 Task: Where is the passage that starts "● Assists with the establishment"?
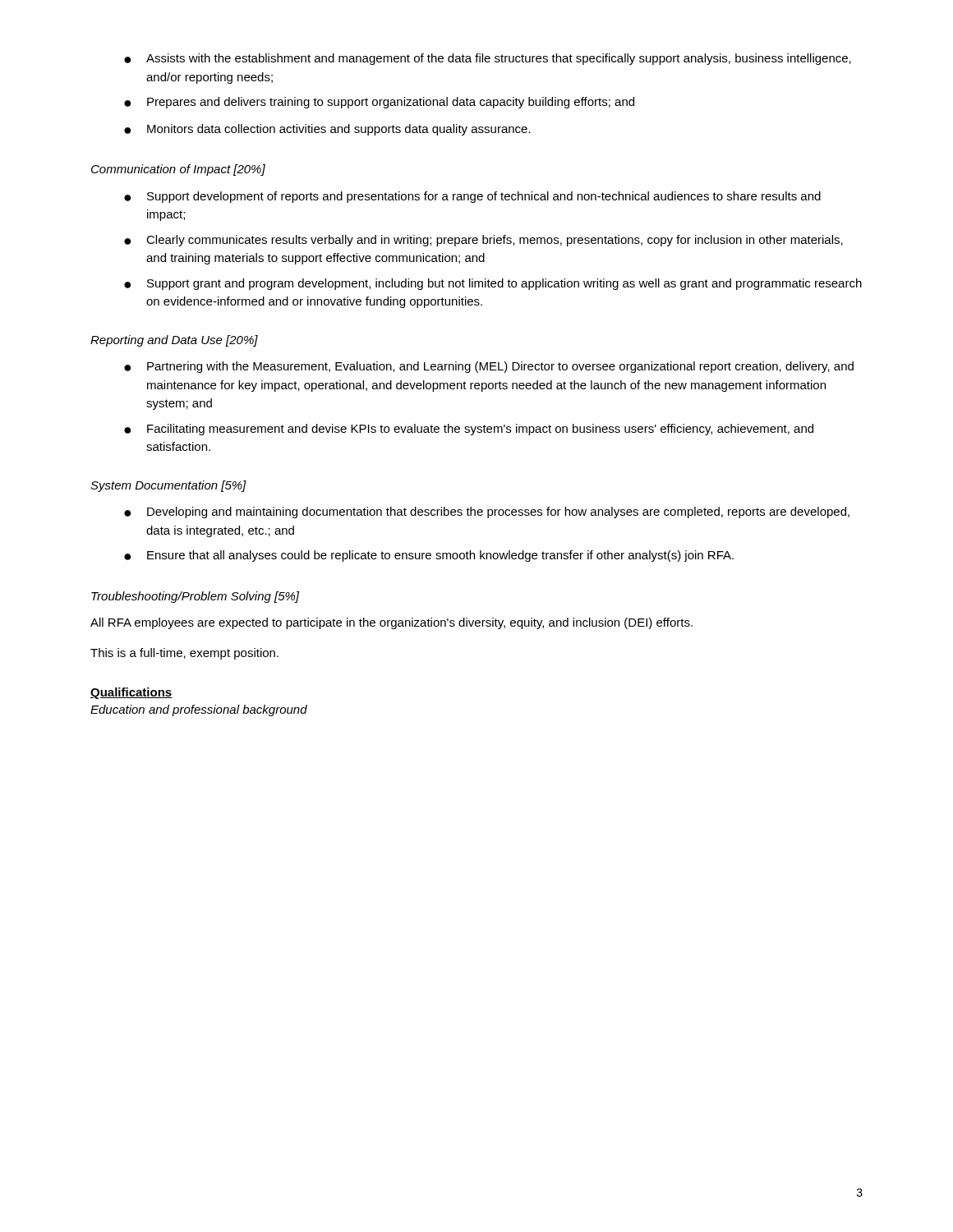(493, 68)
